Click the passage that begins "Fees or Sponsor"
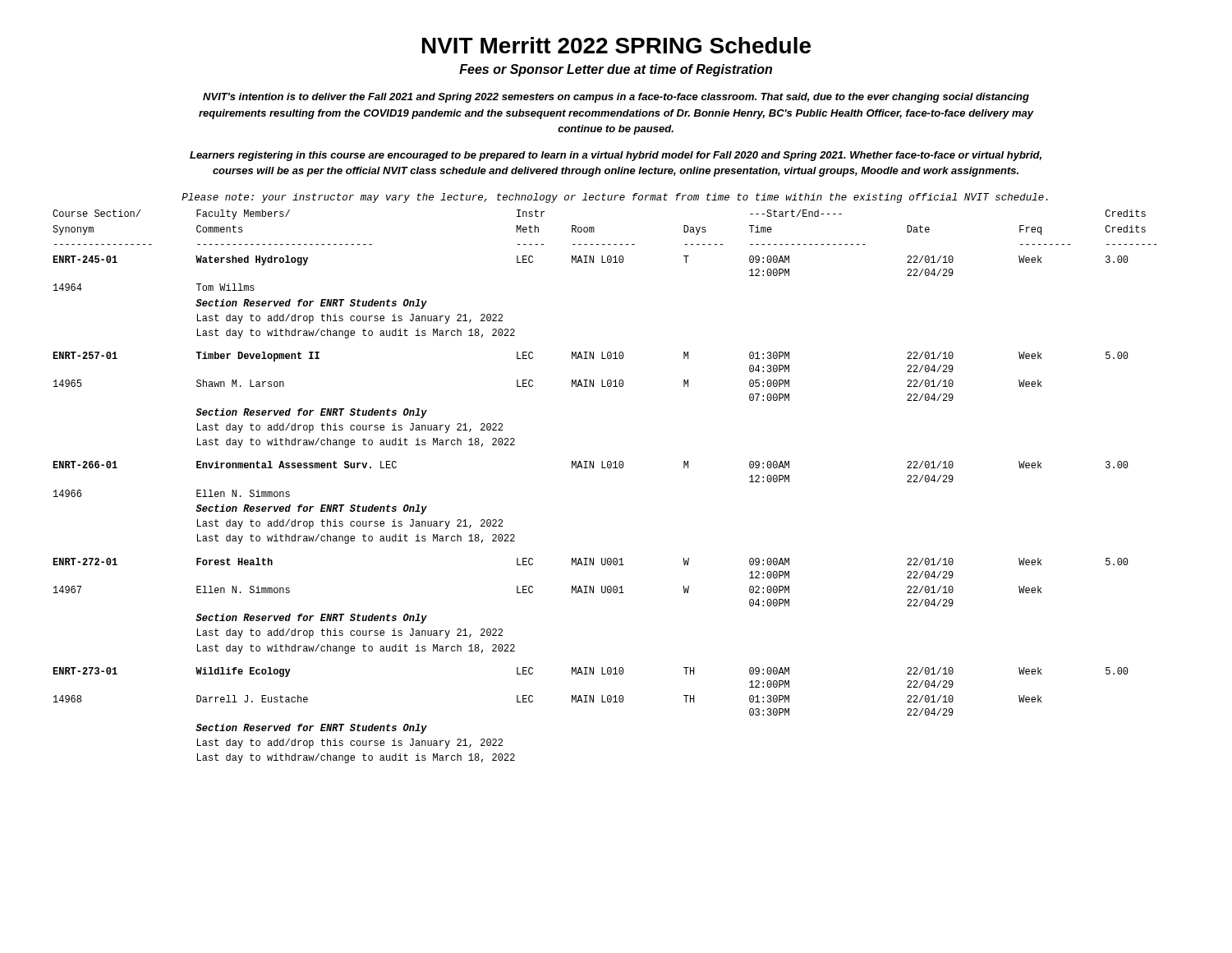 pos(616,69)
